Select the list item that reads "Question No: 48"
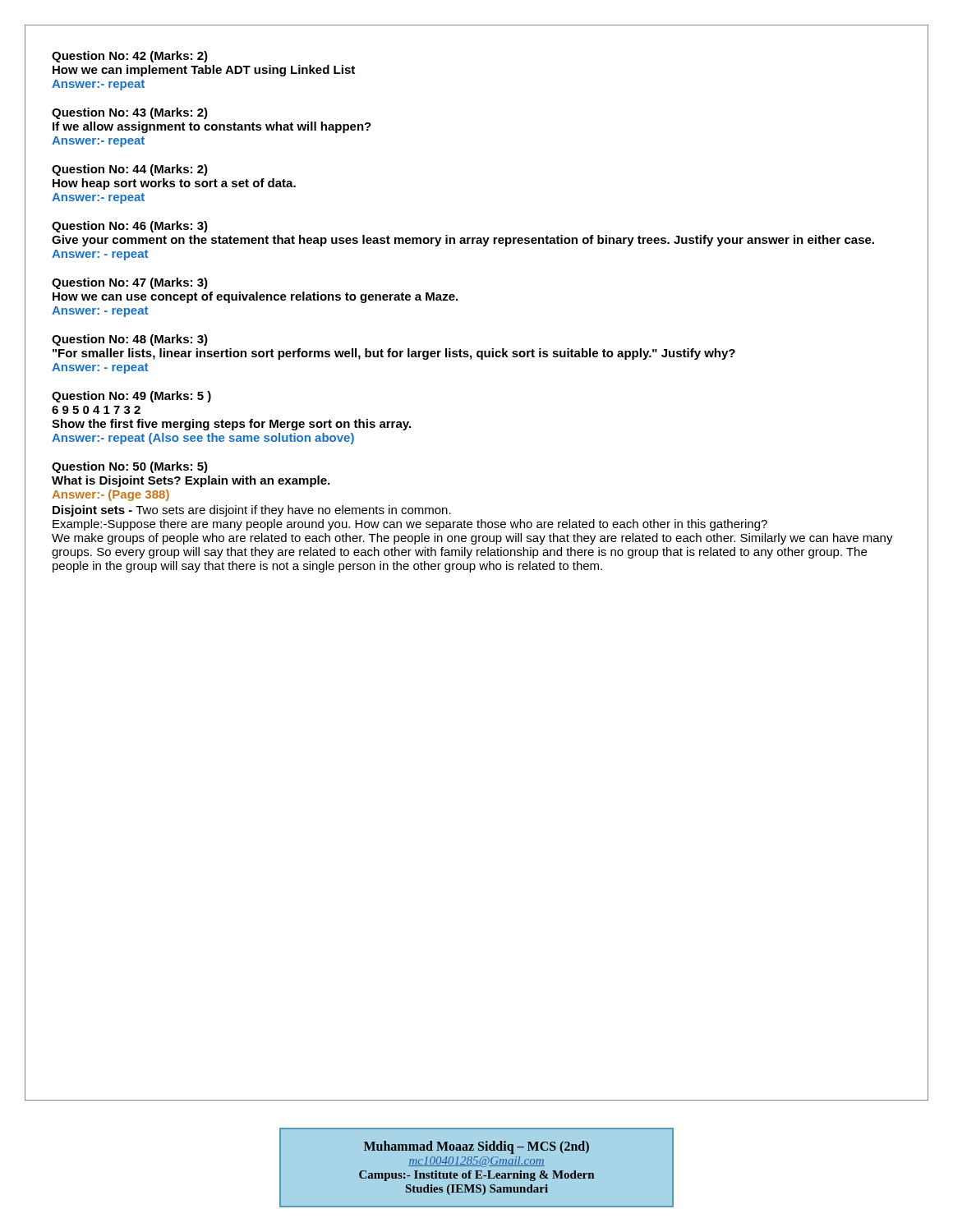Screen dimensions: 1232x953 476,353
